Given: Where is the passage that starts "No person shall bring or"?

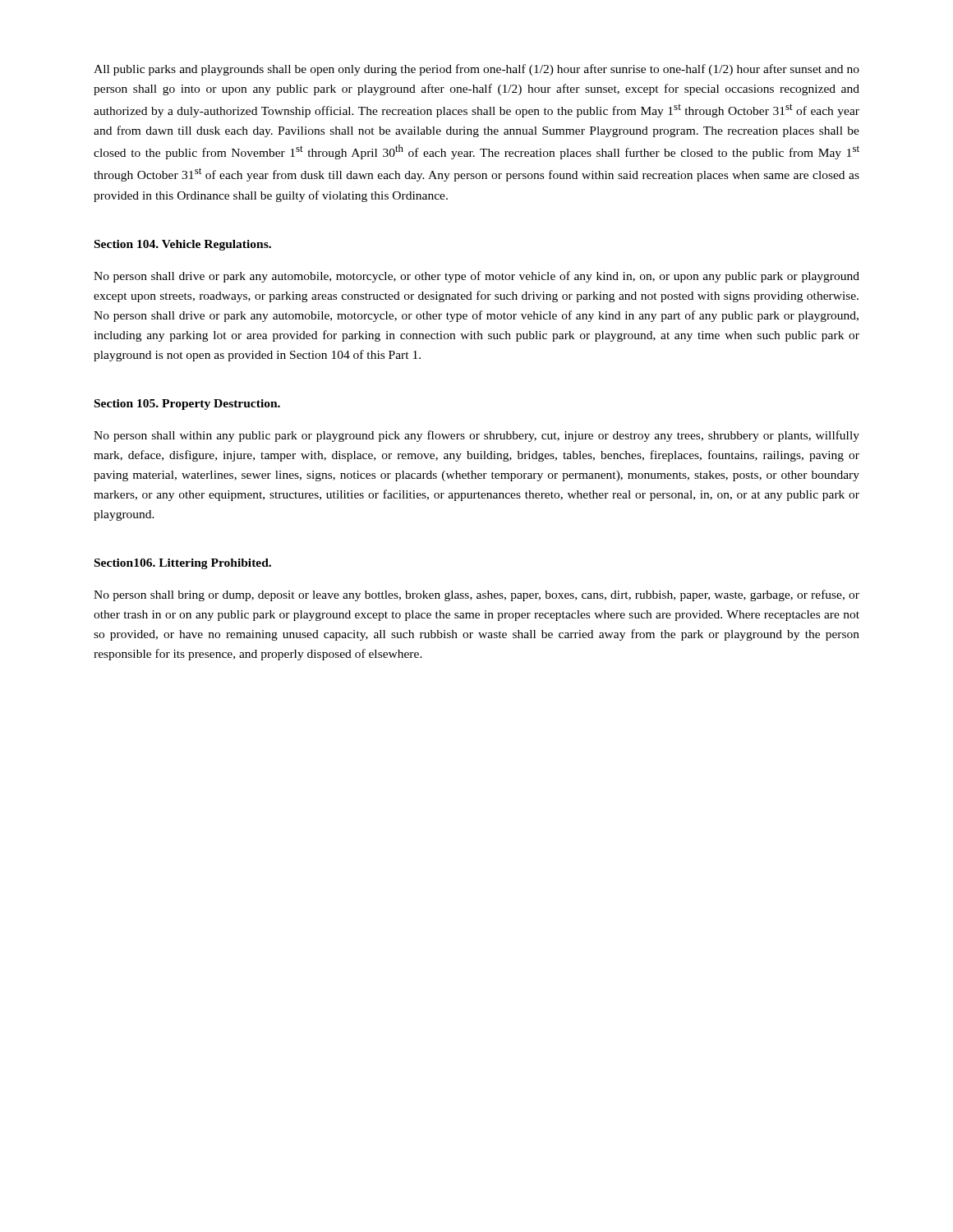Looking at the screenshot, I should 476,624.
